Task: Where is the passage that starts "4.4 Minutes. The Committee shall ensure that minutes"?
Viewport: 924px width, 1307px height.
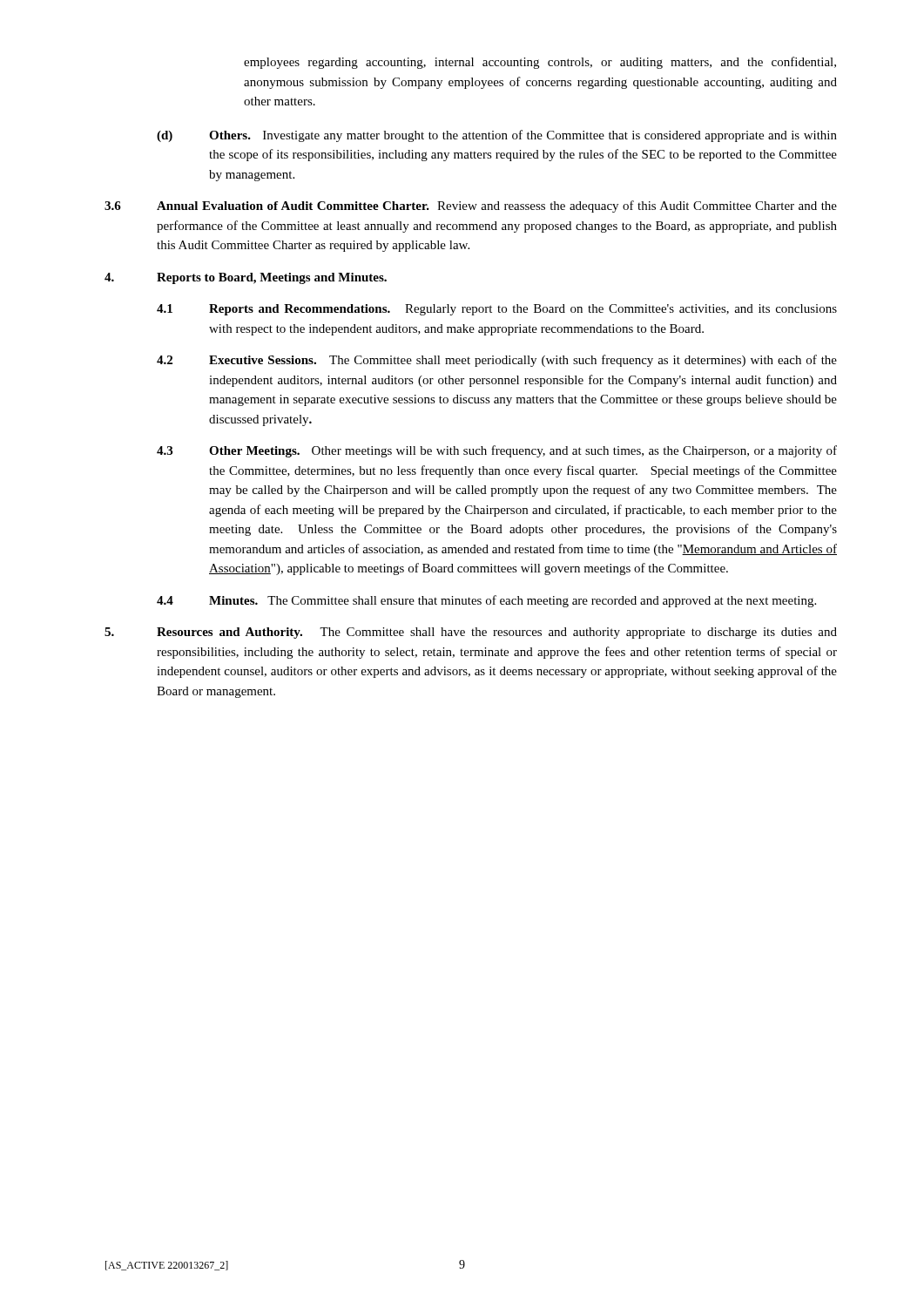Action: 497,600
